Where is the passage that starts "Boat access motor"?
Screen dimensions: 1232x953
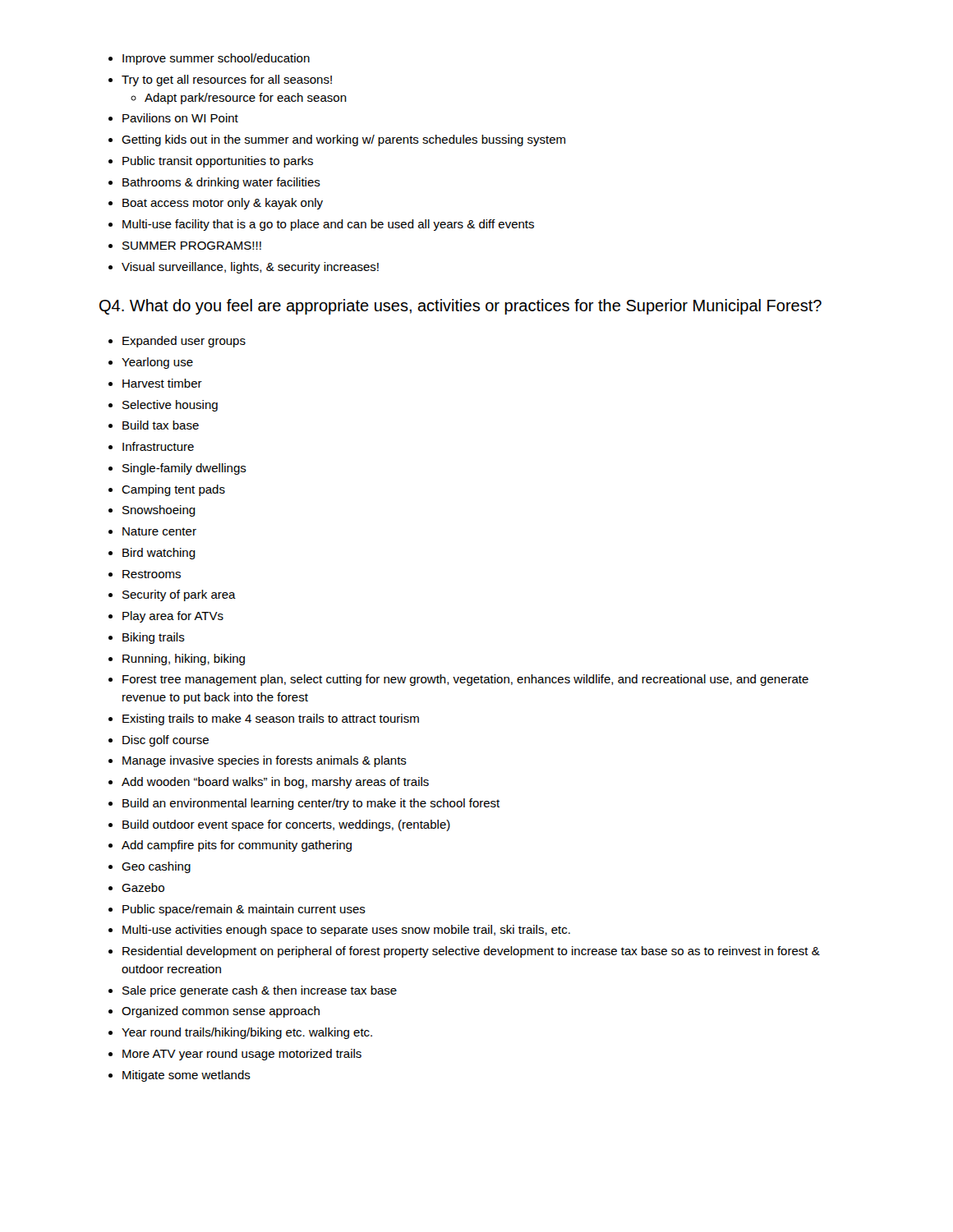tap(223, 204)
